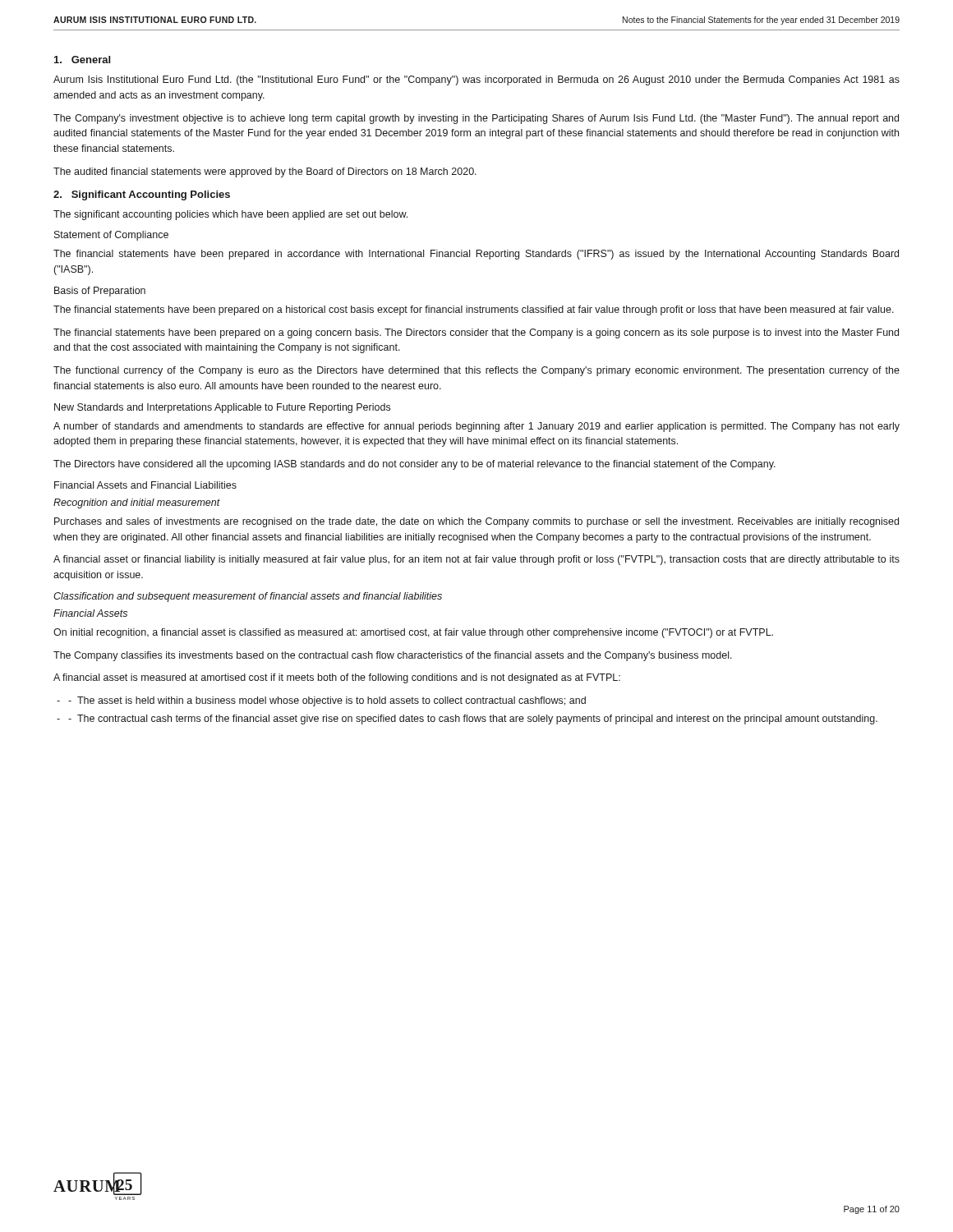
Task: Select the text with the text "Statement of Compliance"
Action: [x=111, y=235]
